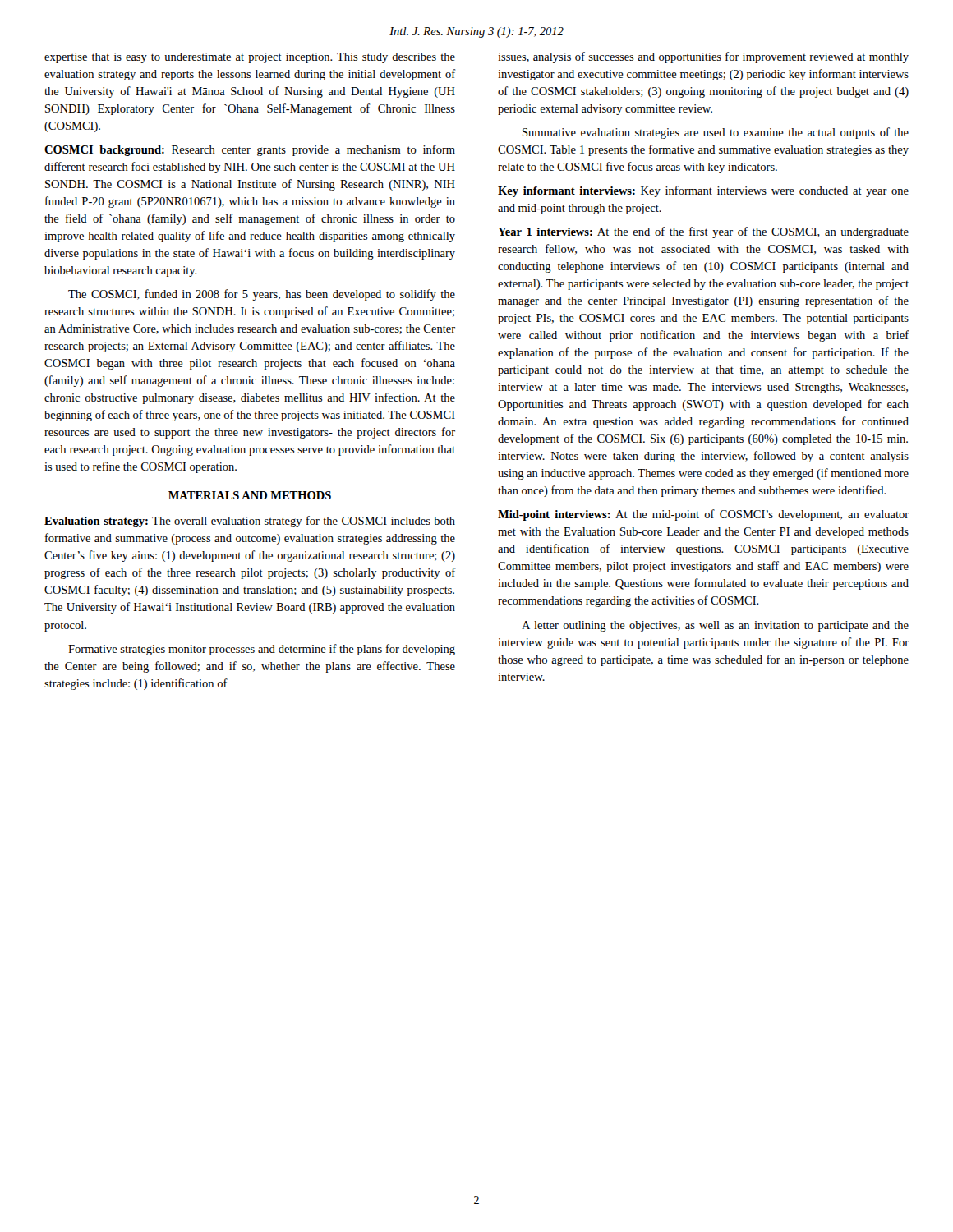Navigate to the block starting "Year 1 interviews: At"
Screen dimensions: 1232x953
[x=703, y=362]
